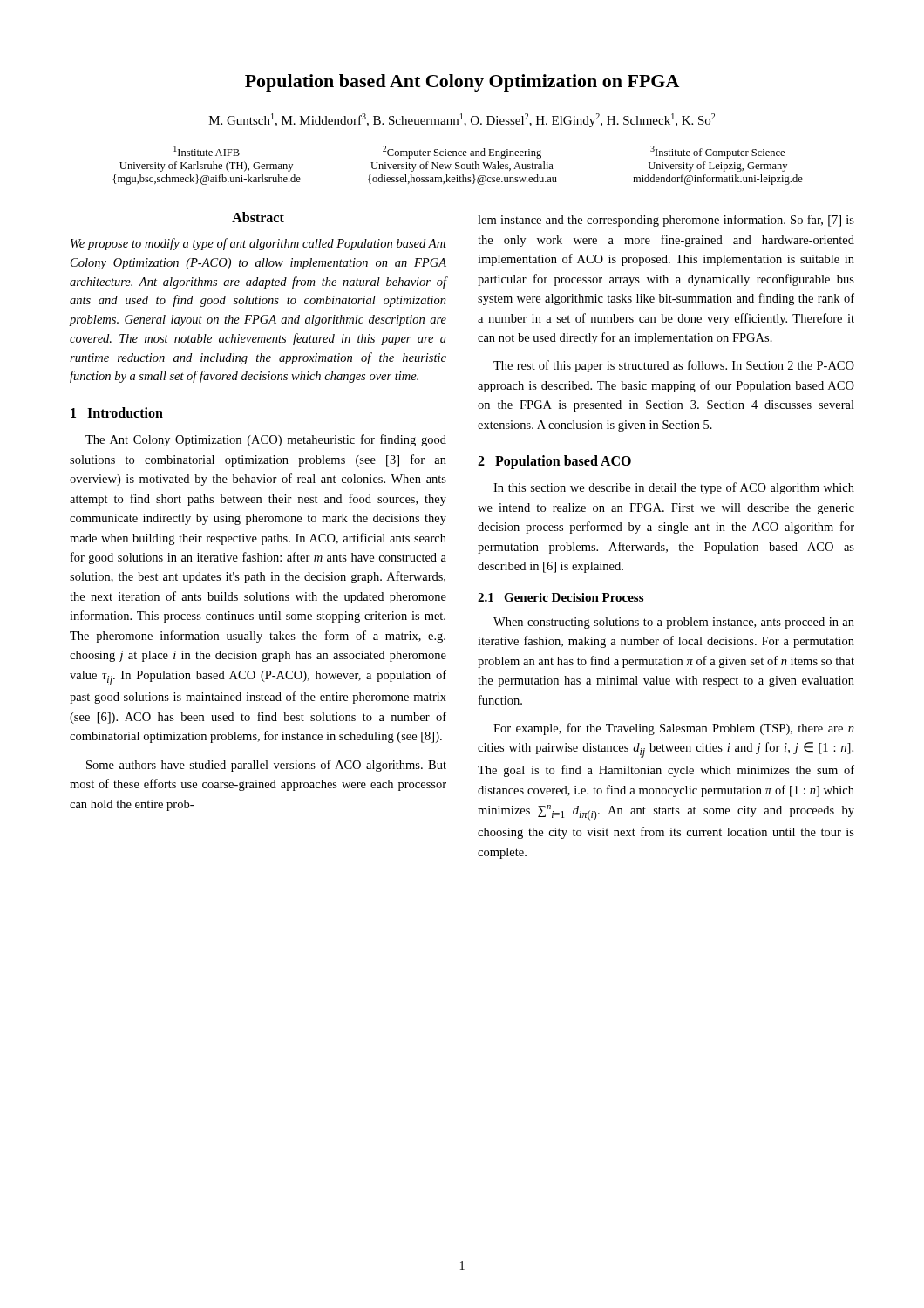The image size is (924, 1308).
Task: Click on the text block that reads "The rest of this paper is"
Action: click(x=666, y=395)
